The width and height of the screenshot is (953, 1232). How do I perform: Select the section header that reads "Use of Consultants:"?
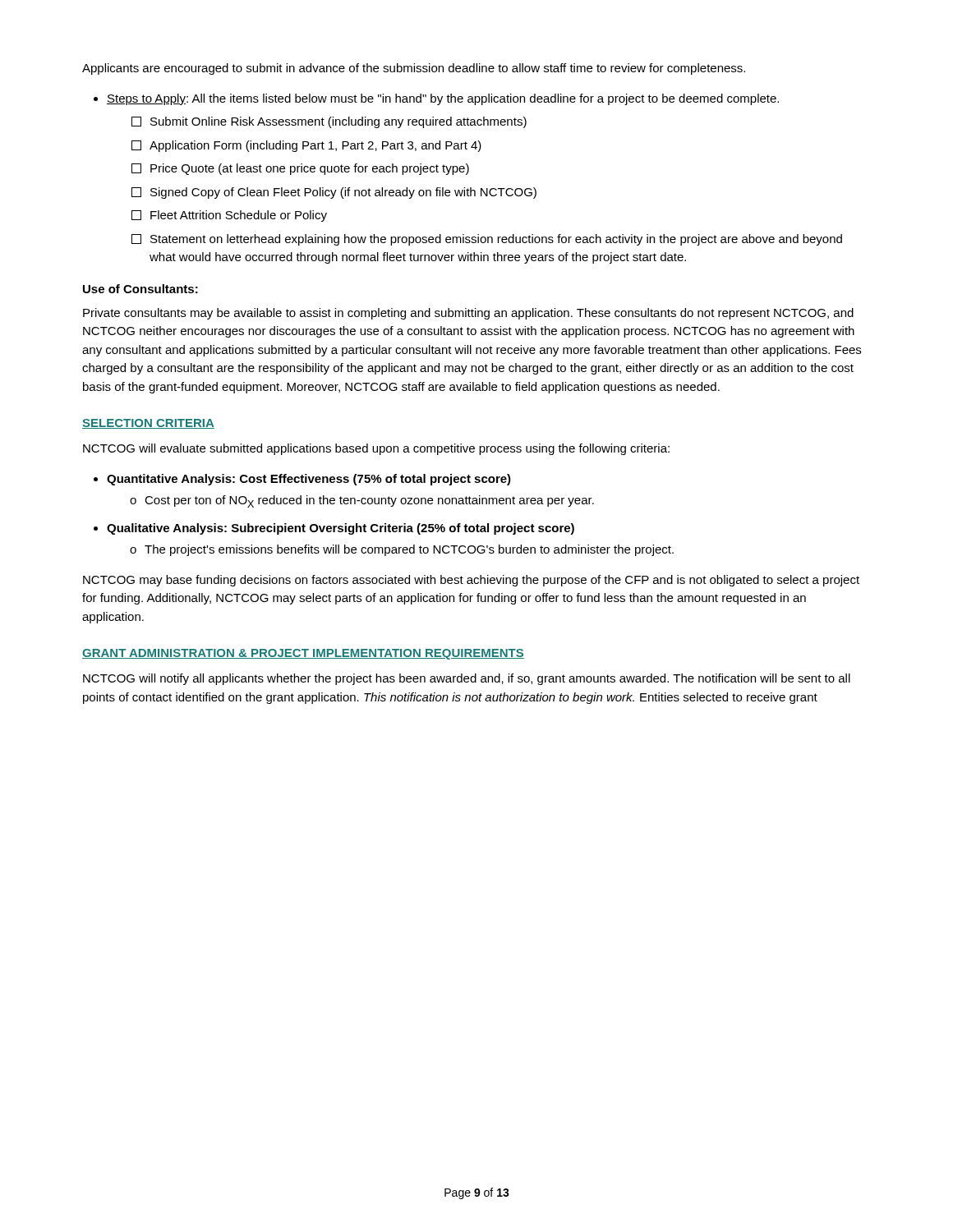(140, 288)
